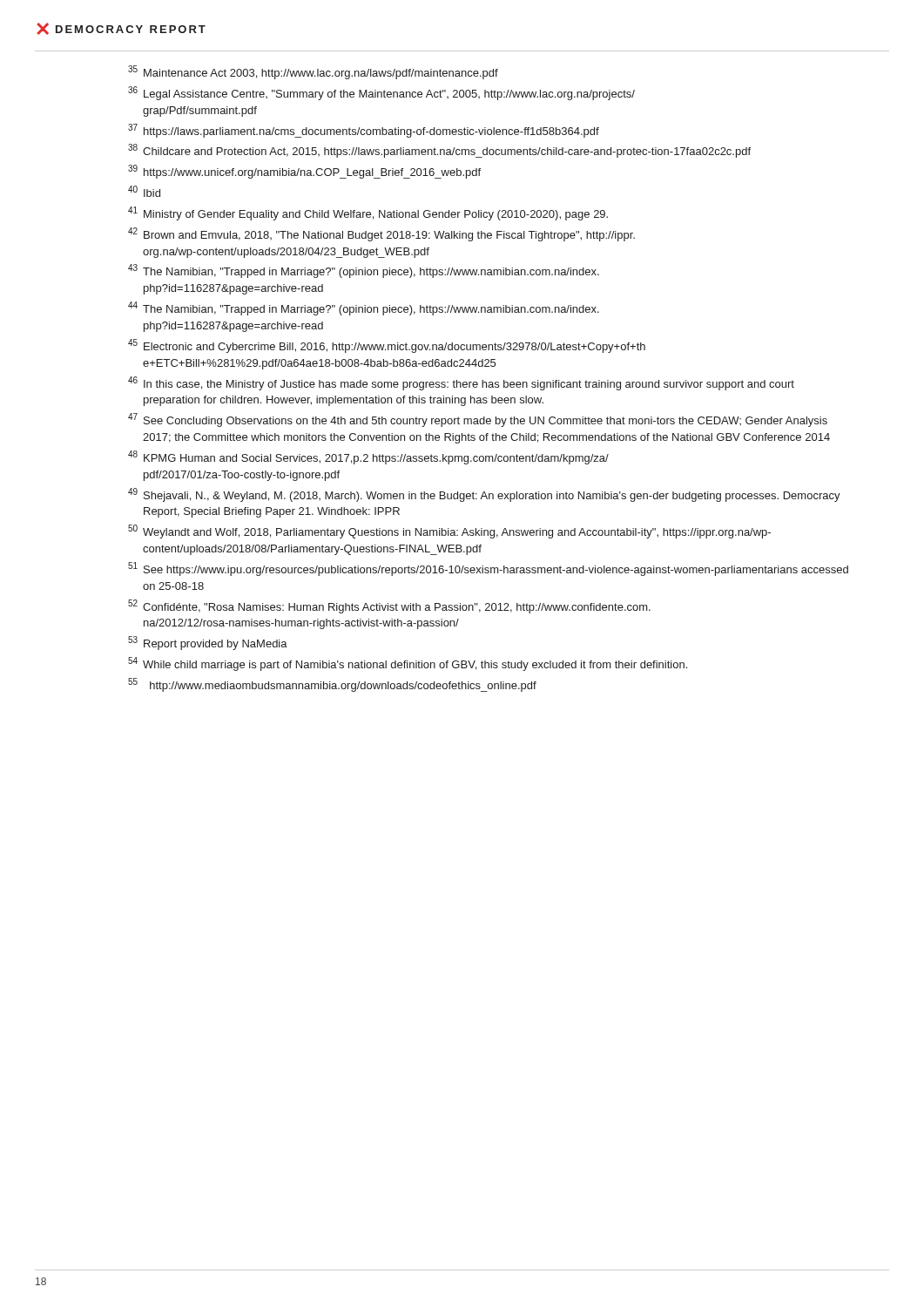Click the passage that begins "41 Ministry of"
The height and width of the screenshot is (1307, 924).
coord(479,215)
